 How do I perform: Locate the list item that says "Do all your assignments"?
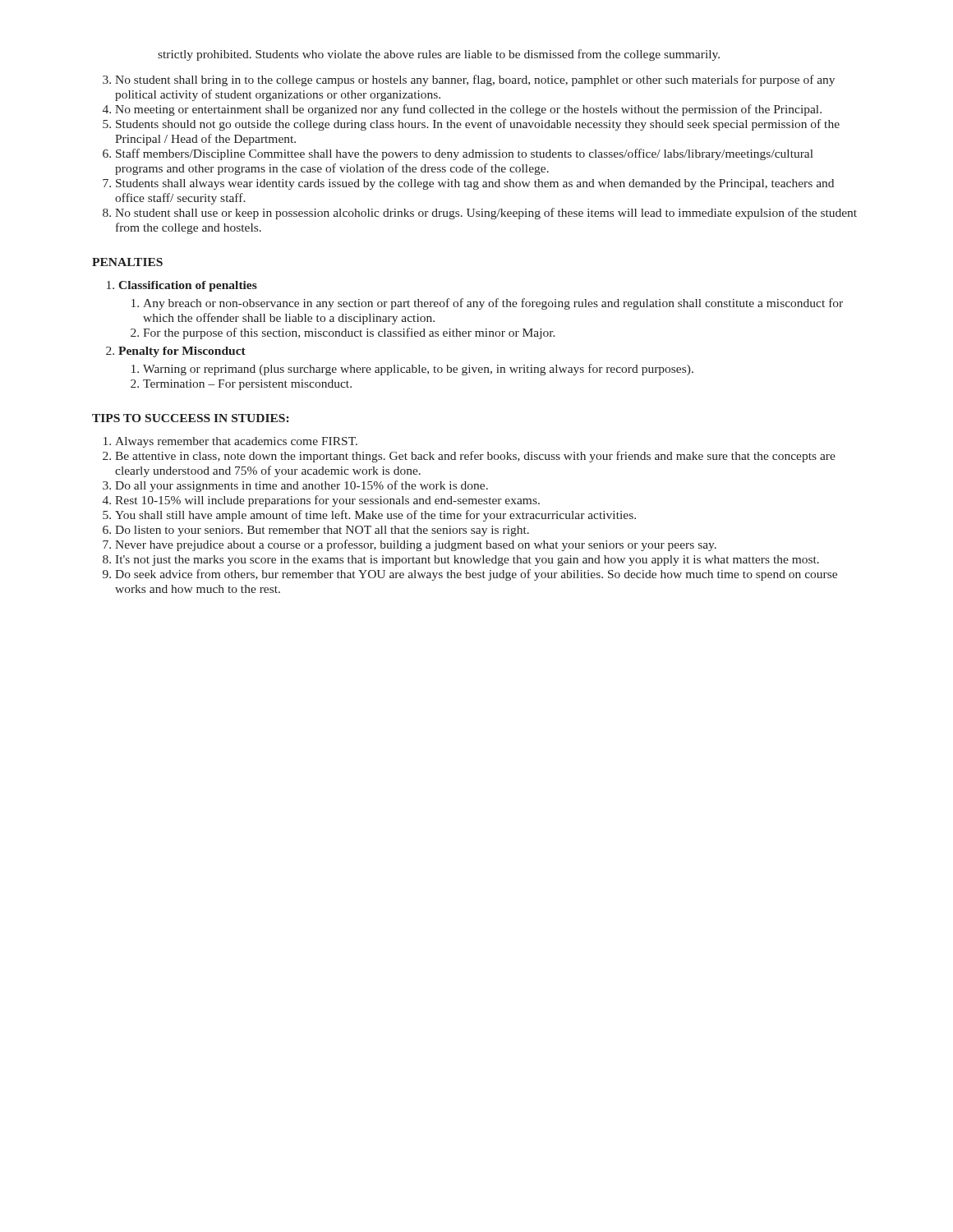point(488,485)
